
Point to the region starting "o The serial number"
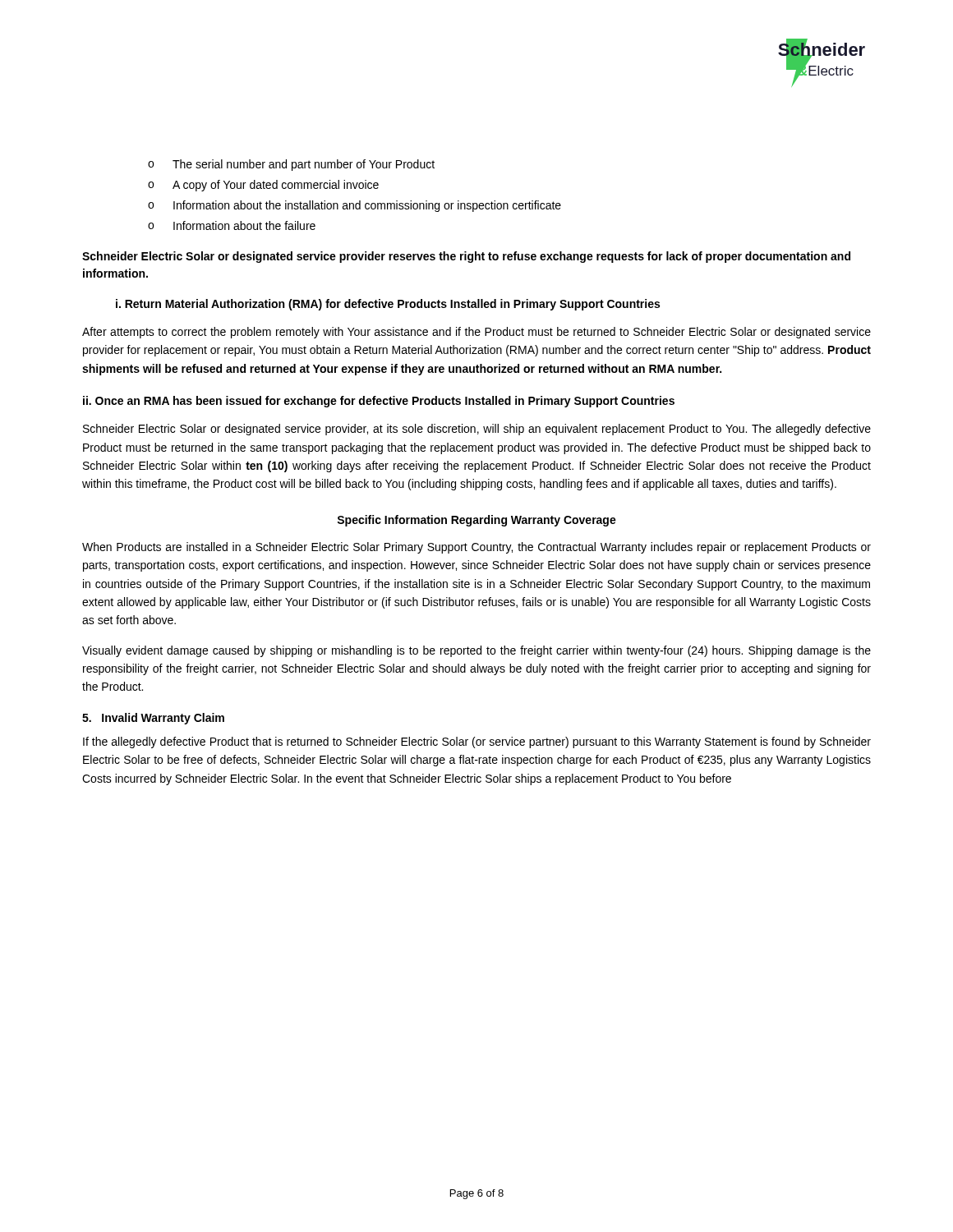291,165
